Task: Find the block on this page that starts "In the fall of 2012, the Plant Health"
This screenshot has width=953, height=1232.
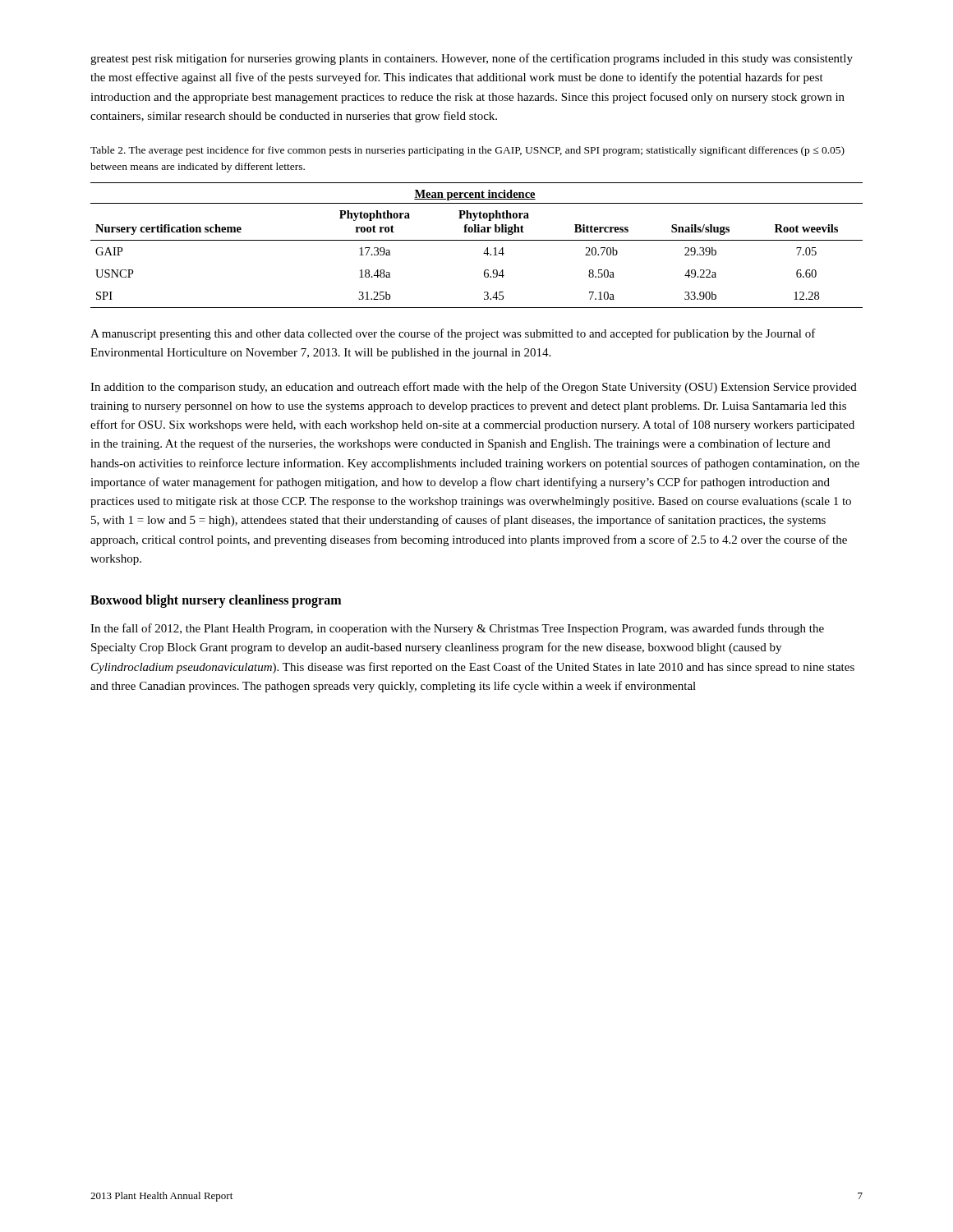Action: pyautogui.click(x=472, y=657)
